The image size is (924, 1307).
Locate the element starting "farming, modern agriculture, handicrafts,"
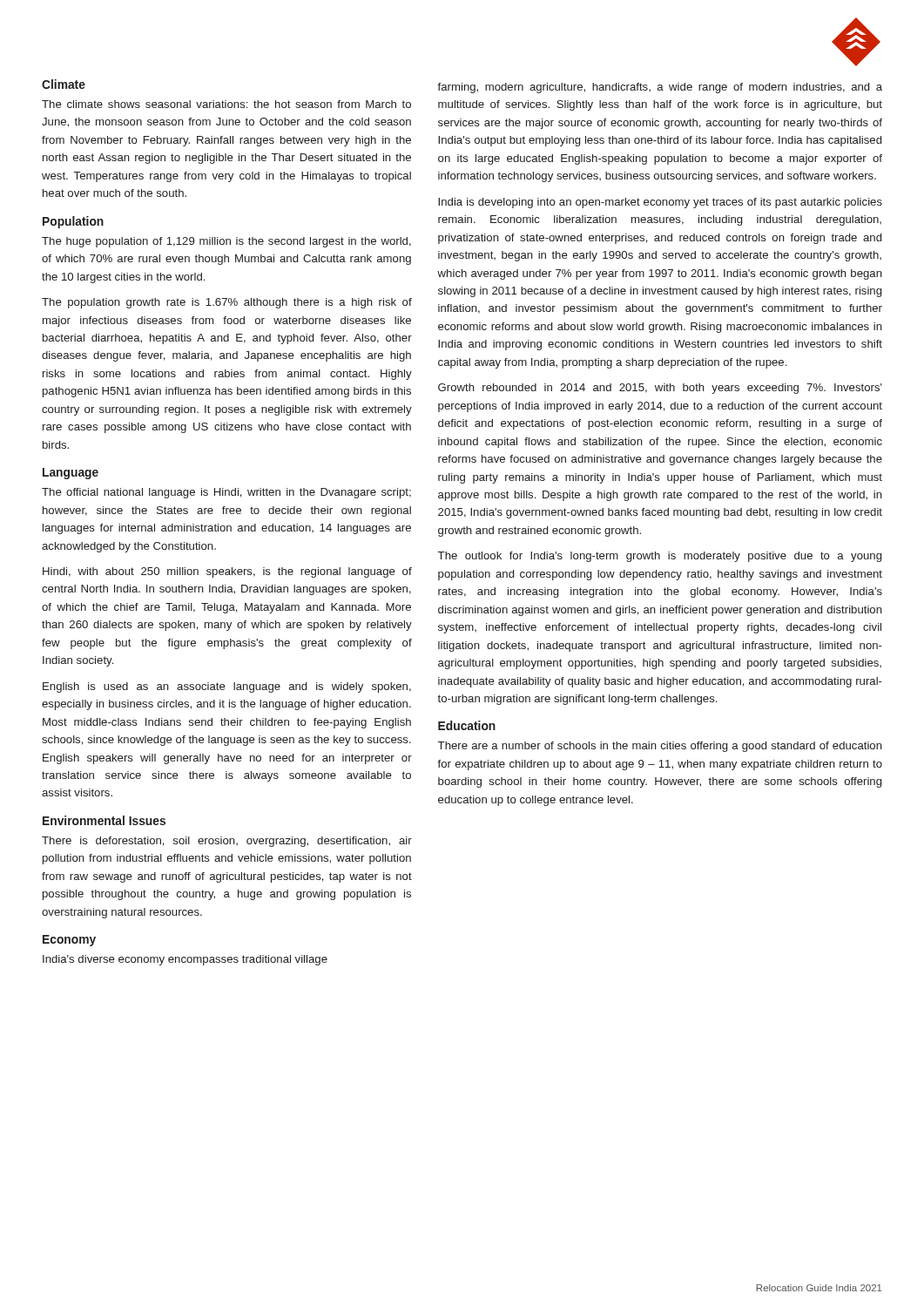tap(660, 131)
